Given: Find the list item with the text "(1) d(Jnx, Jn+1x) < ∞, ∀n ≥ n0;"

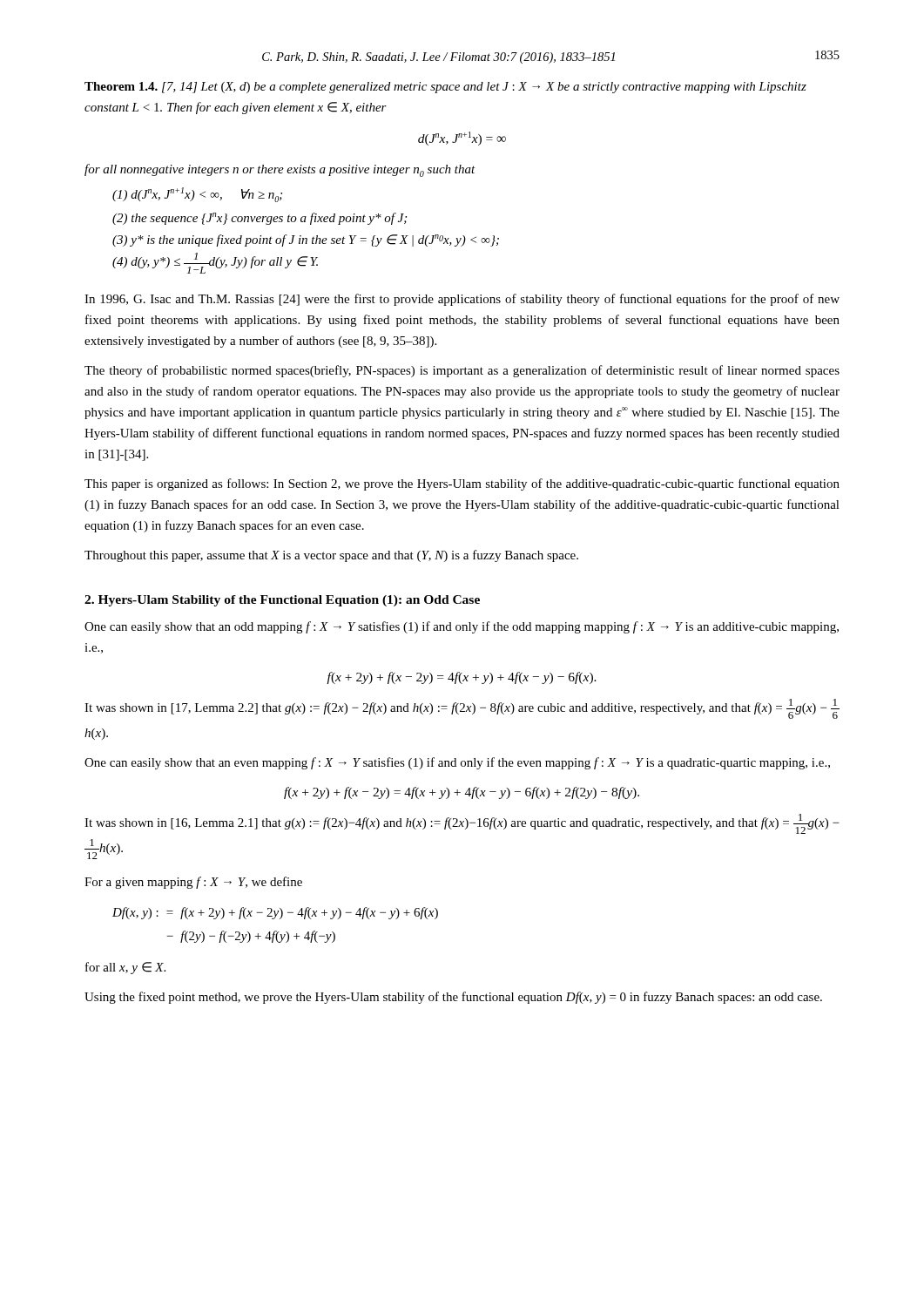Looking at the screenshot, I should [x=198, y=195].
